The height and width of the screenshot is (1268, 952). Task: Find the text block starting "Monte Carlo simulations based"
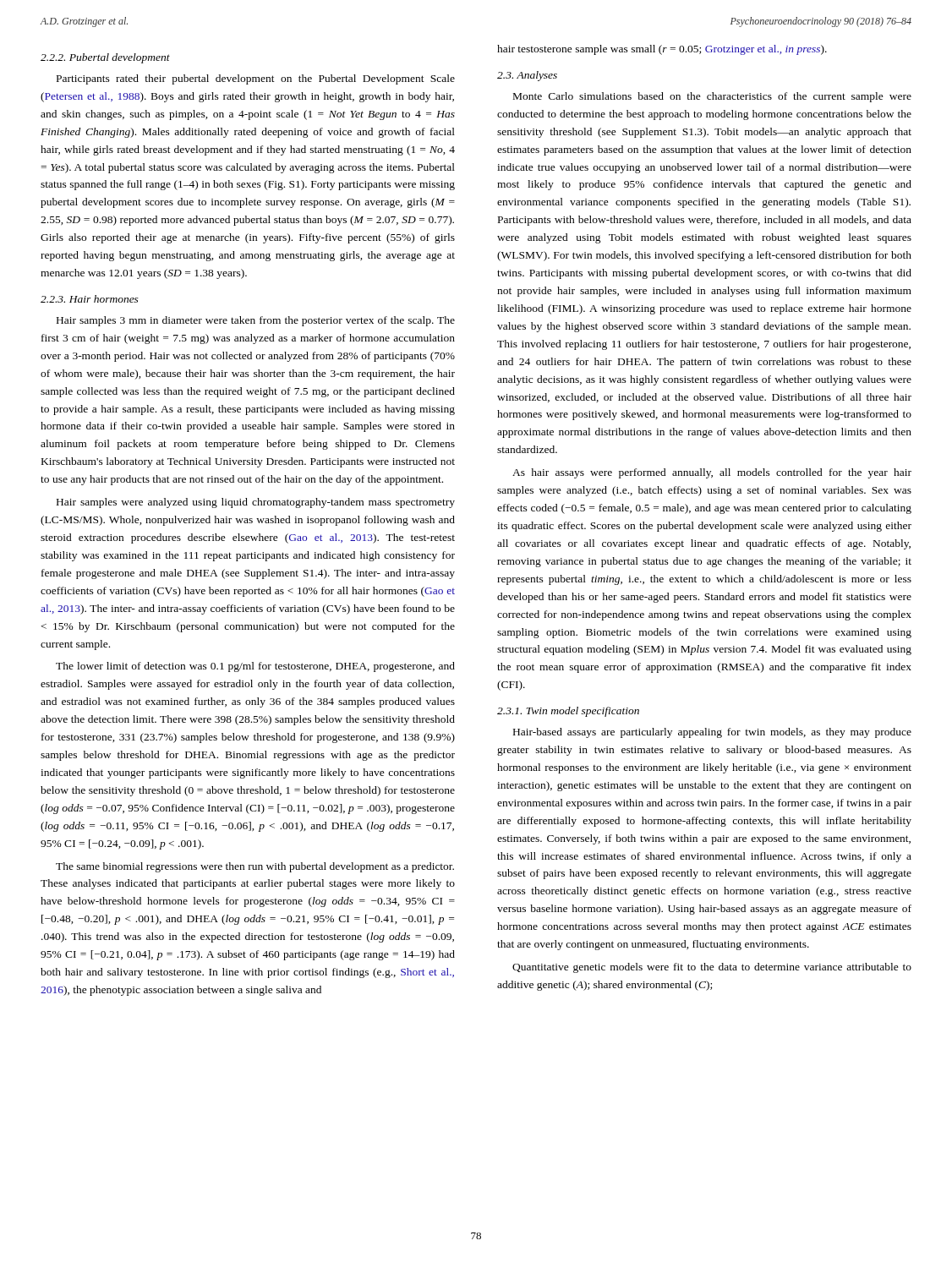[704, 273]
